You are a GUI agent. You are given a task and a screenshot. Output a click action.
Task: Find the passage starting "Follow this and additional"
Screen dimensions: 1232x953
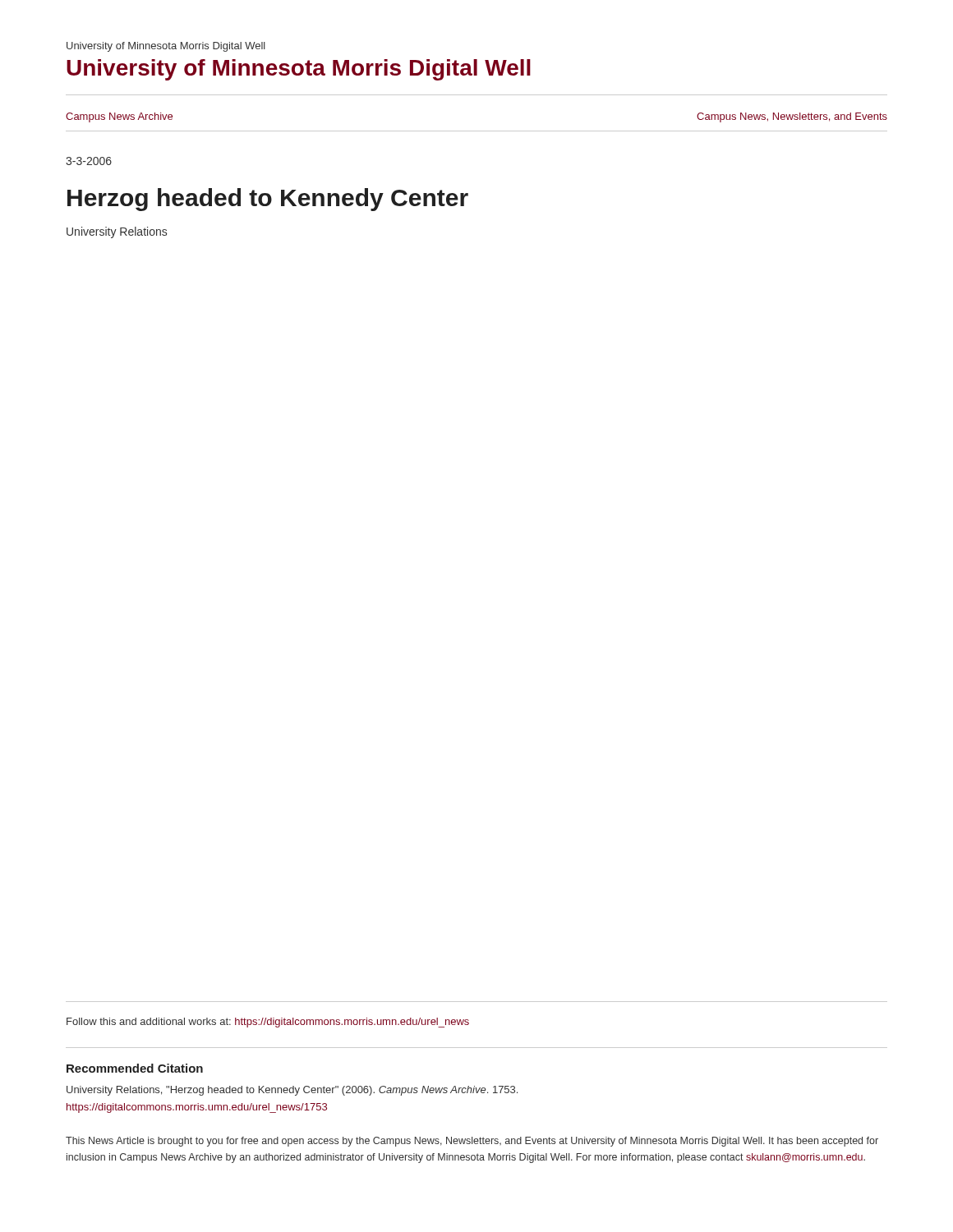pos(268,1021)
